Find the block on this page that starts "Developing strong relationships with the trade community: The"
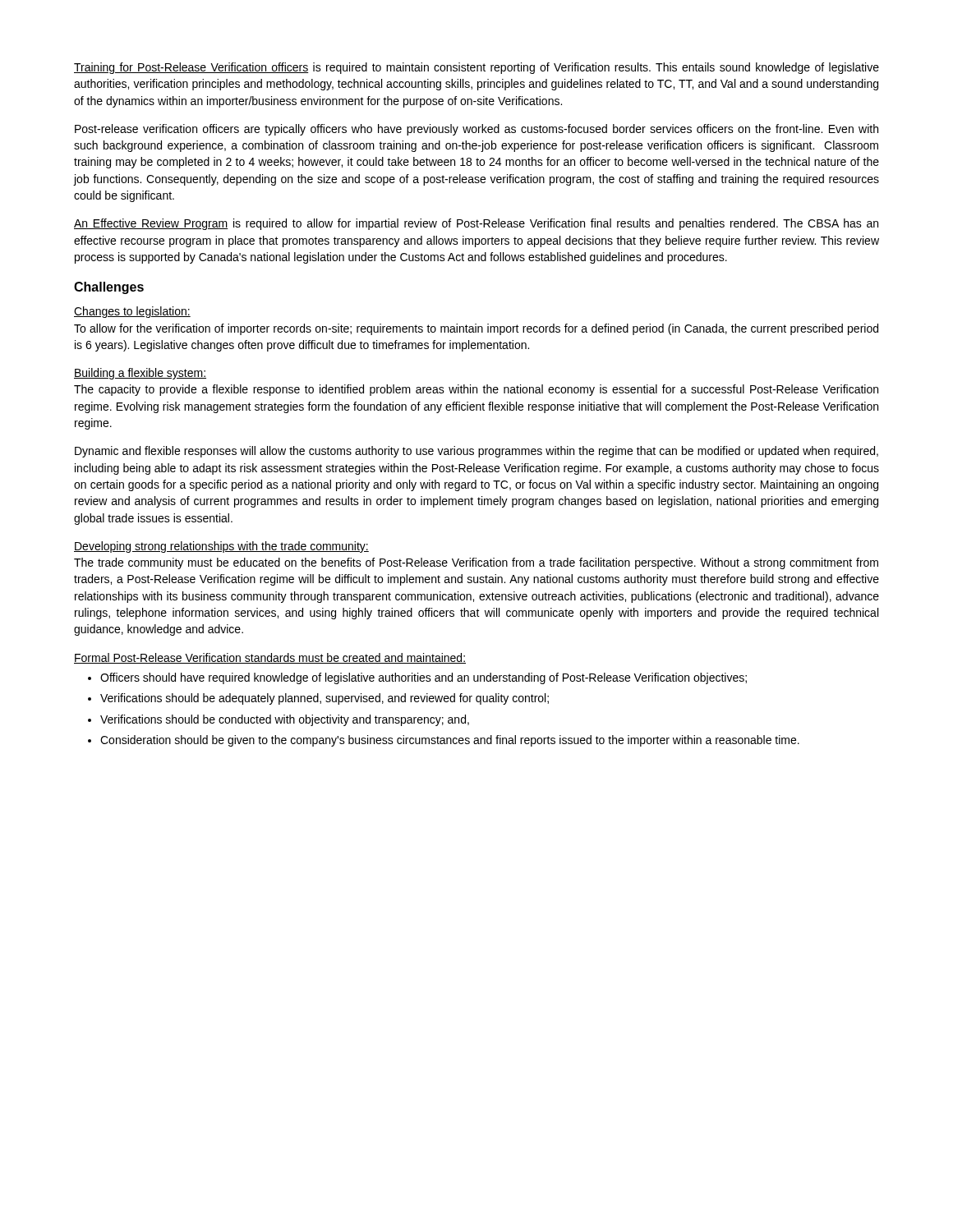Screen dimensions: 1232x953 (x=476, y=588)
